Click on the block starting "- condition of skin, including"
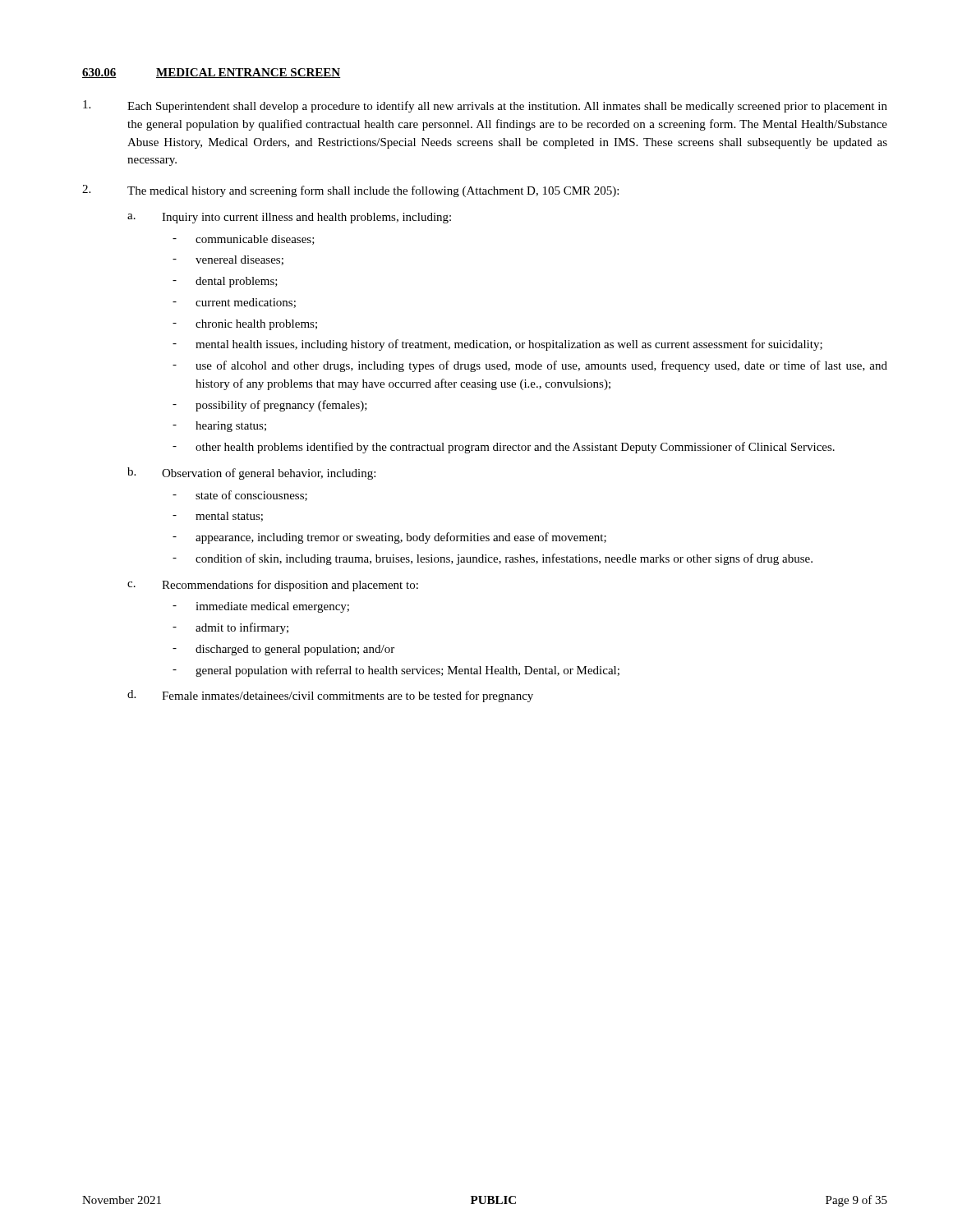 (530, 559)
